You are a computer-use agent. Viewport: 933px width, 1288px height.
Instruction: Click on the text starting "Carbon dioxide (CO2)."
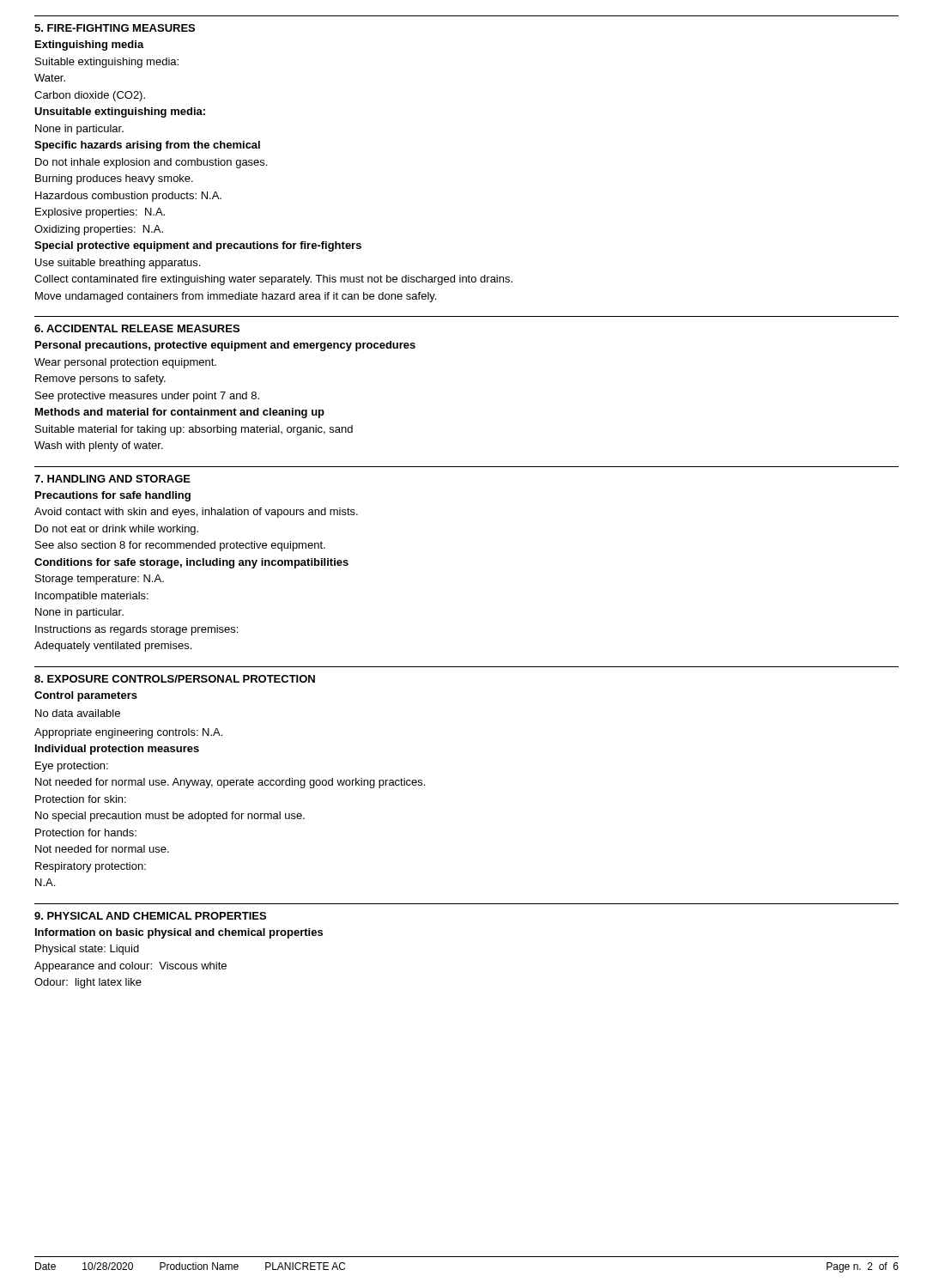90,94
